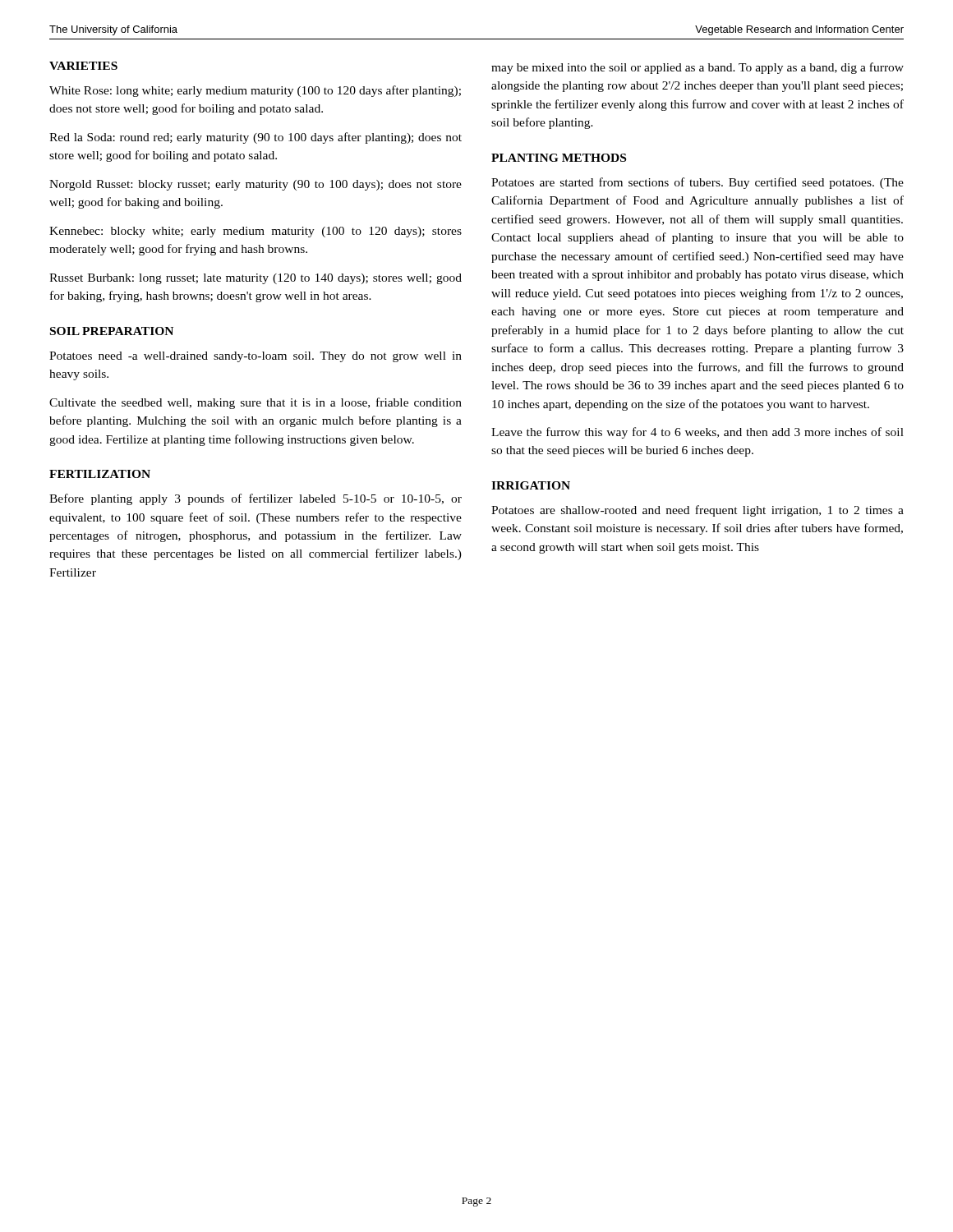
Task: Where is the passage that starts "Potatoes need -a well-drained sandy-to-loam soil."?
Action: (255, 365)
